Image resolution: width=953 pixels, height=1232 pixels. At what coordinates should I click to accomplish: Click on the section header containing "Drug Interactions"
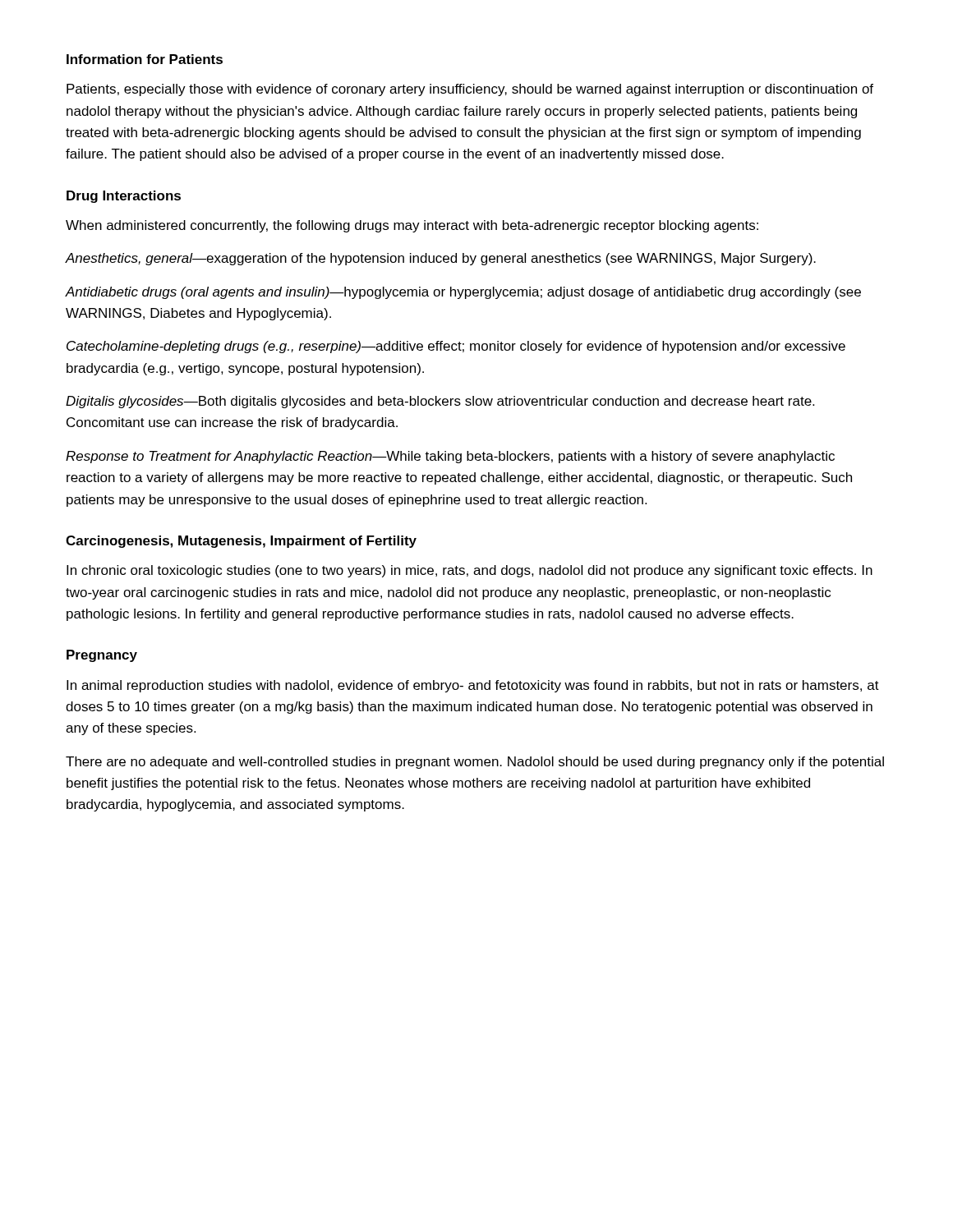pos(124,196)
